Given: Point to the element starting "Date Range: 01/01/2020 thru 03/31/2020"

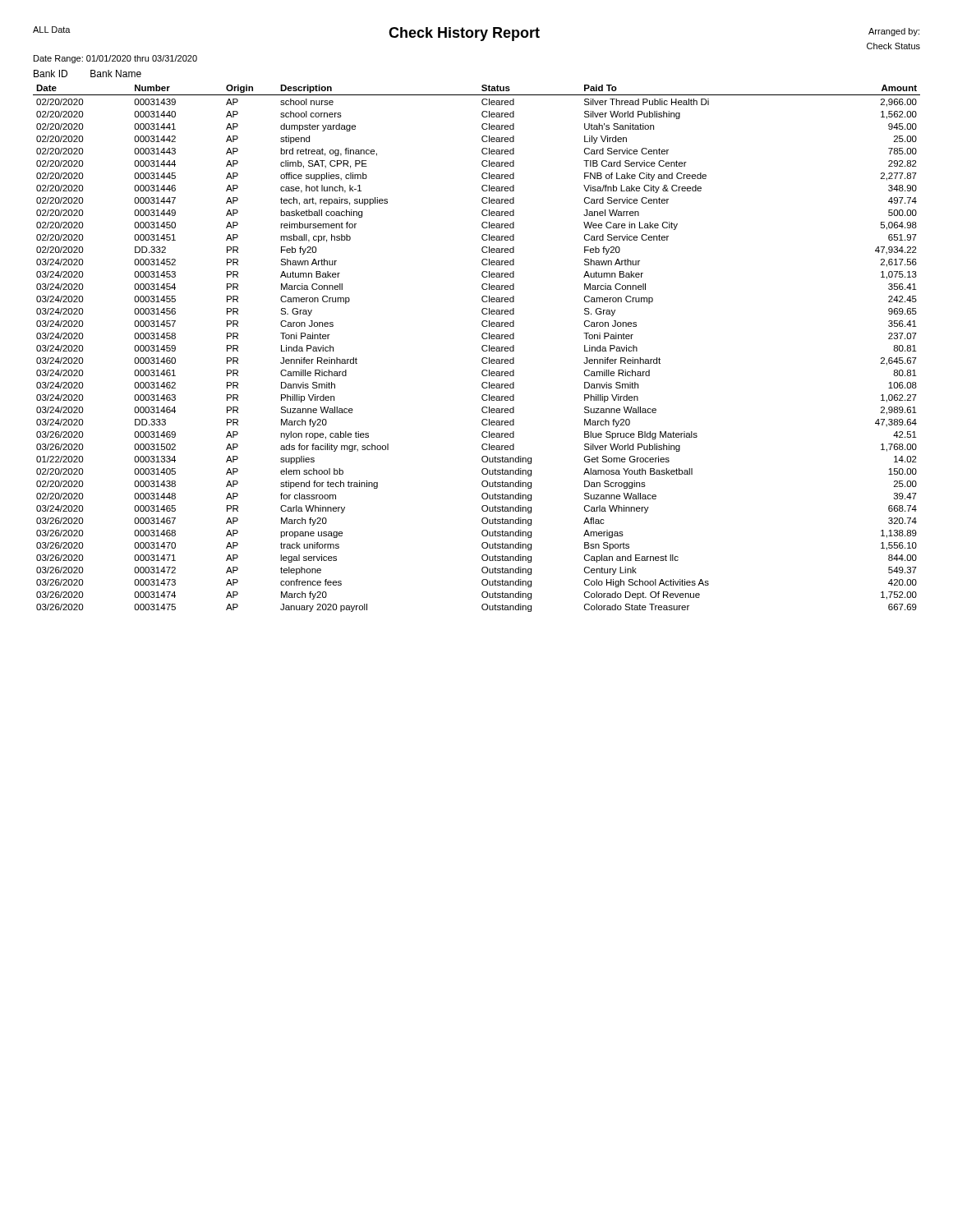Looking at the screenshot, I should coord(115,59).
